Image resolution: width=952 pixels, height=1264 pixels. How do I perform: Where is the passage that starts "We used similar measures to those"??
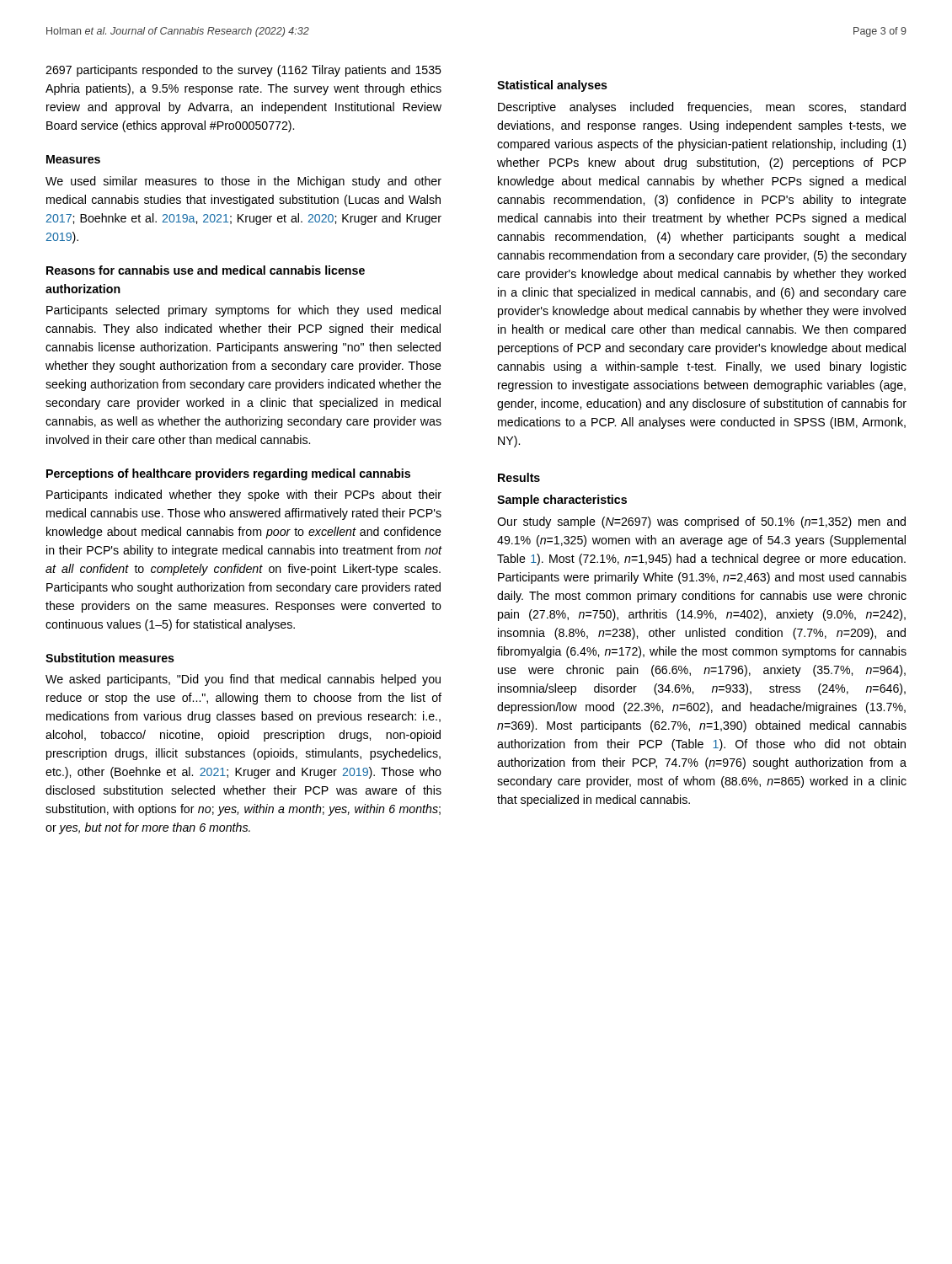pyautogui.click(x=243, y=209)
